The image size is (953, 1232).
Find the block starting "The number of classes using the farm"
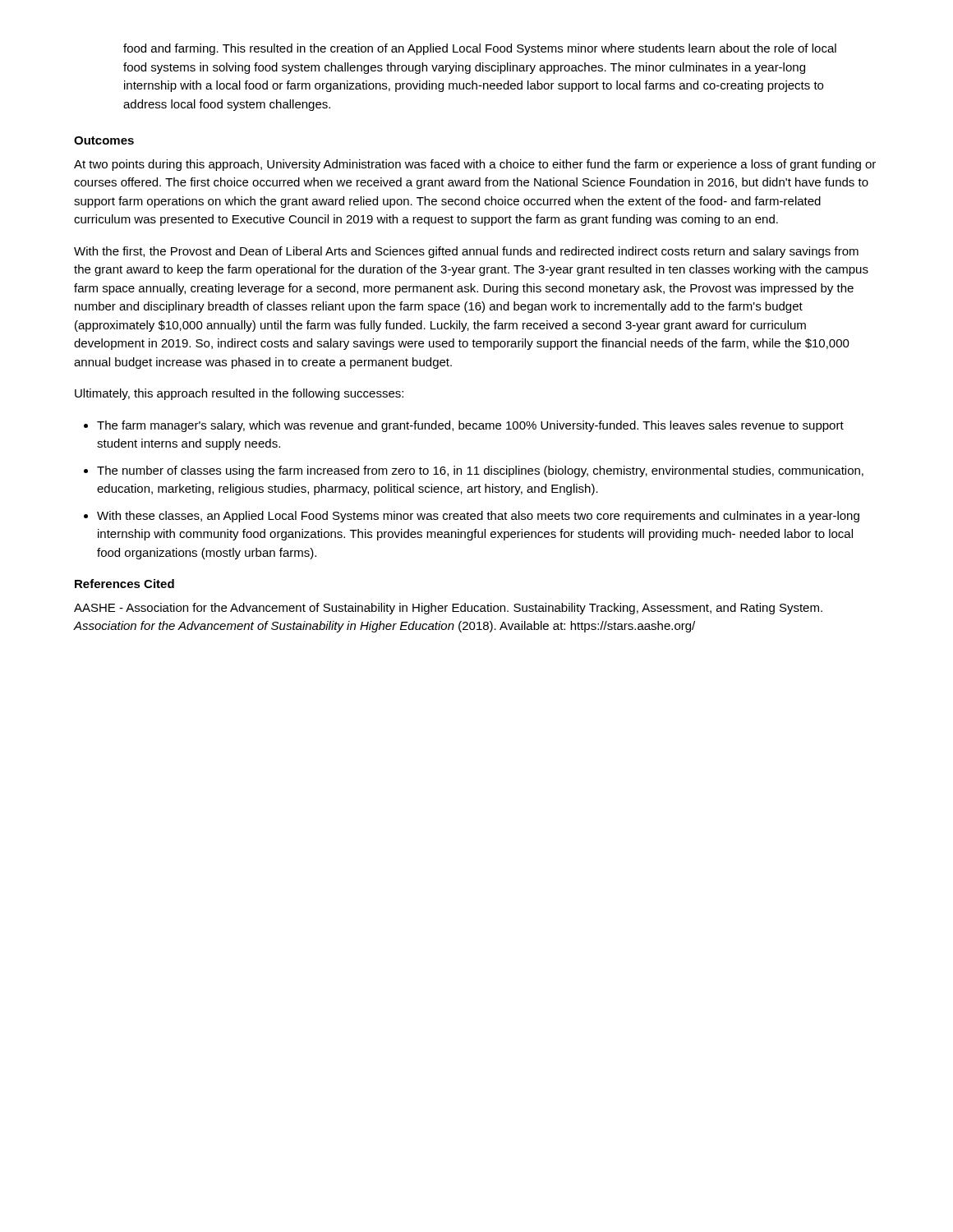[x=481, y=479]
